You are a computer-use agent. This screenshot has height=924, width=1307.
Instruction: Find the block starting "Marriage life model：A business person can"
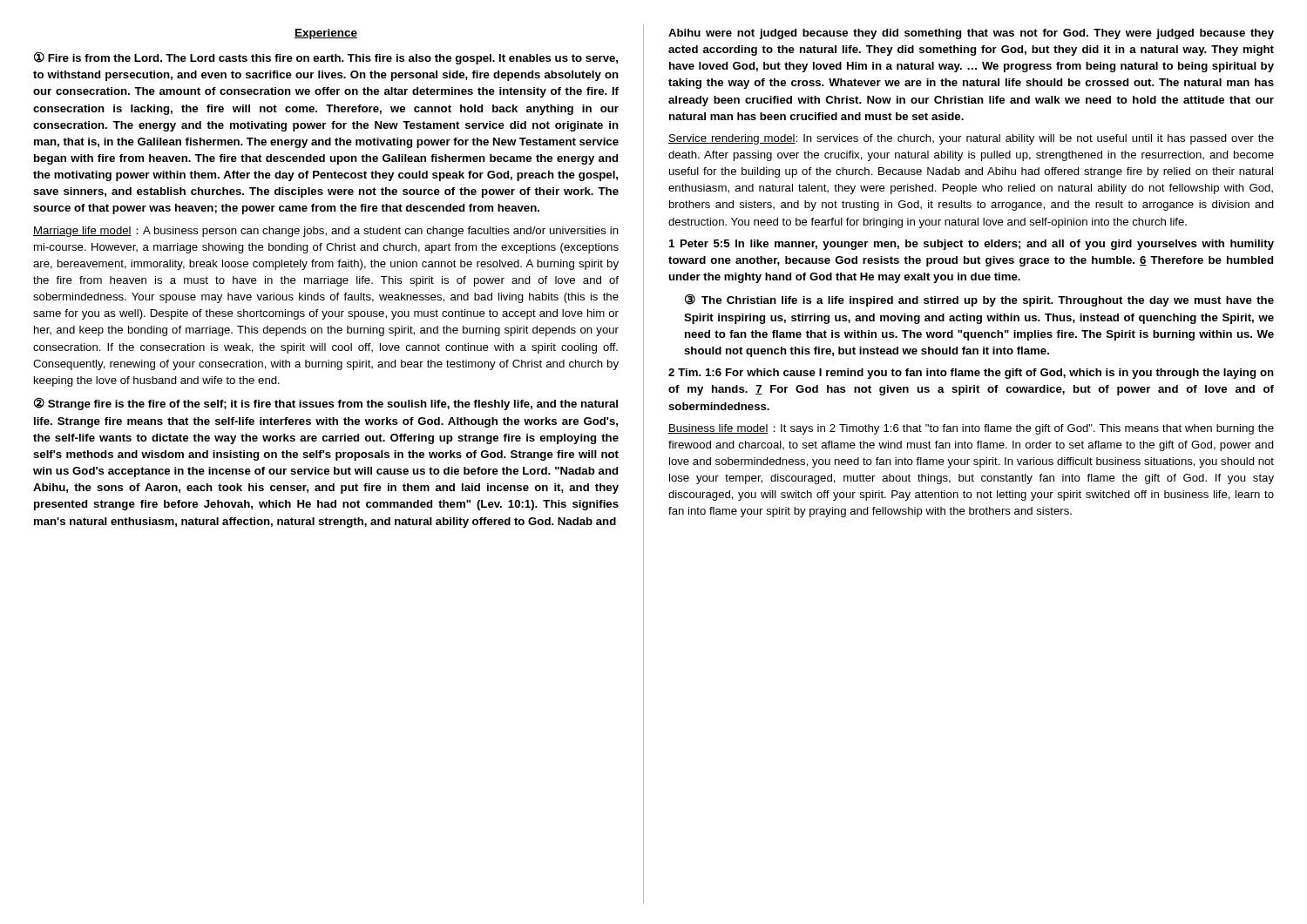pos(326,305)
